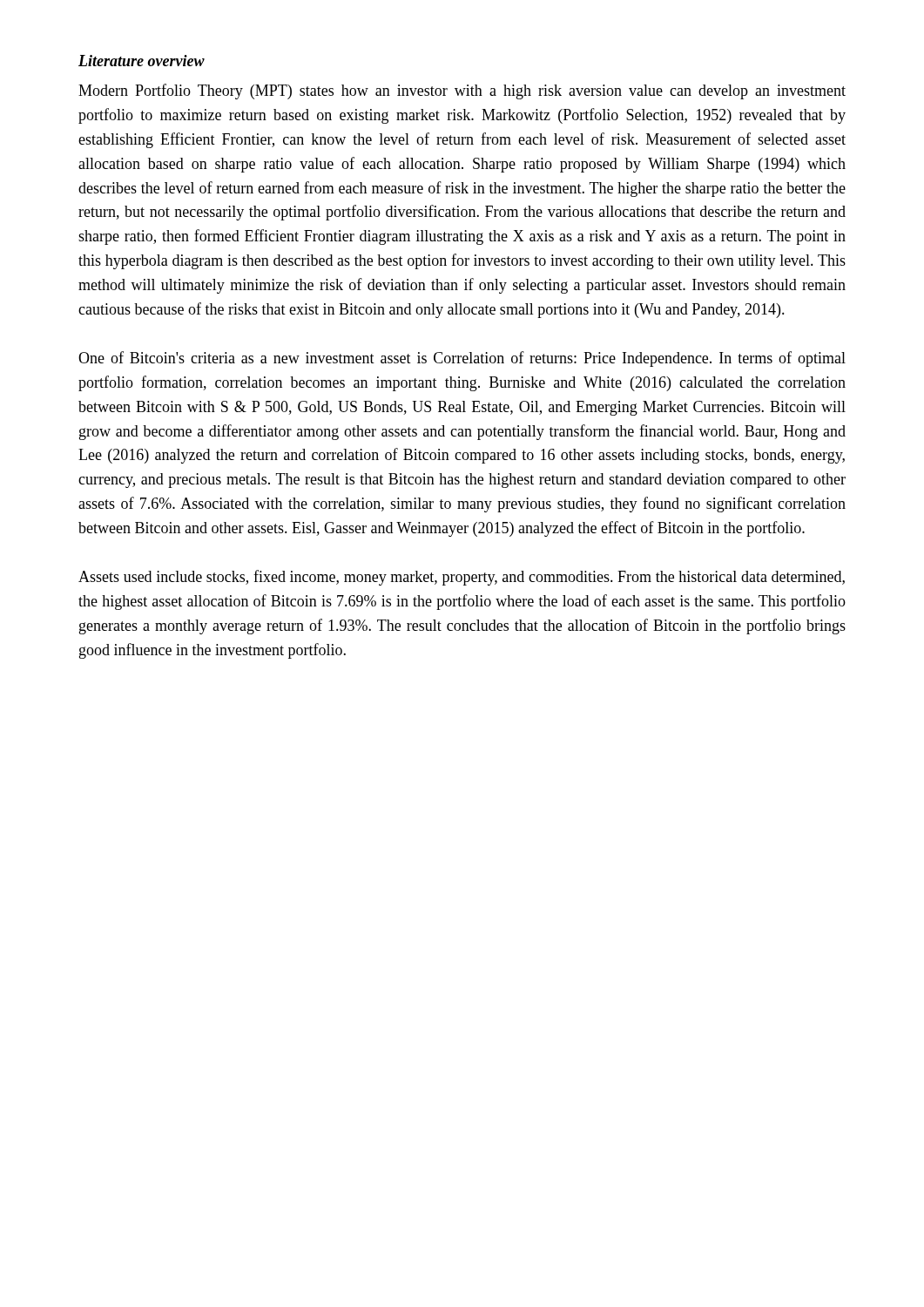The height and width of the screenshot is (1307, 924).
Task: Select the section header containing "Literature overview"
Action: pyautogui.click(x=141, y=61)
